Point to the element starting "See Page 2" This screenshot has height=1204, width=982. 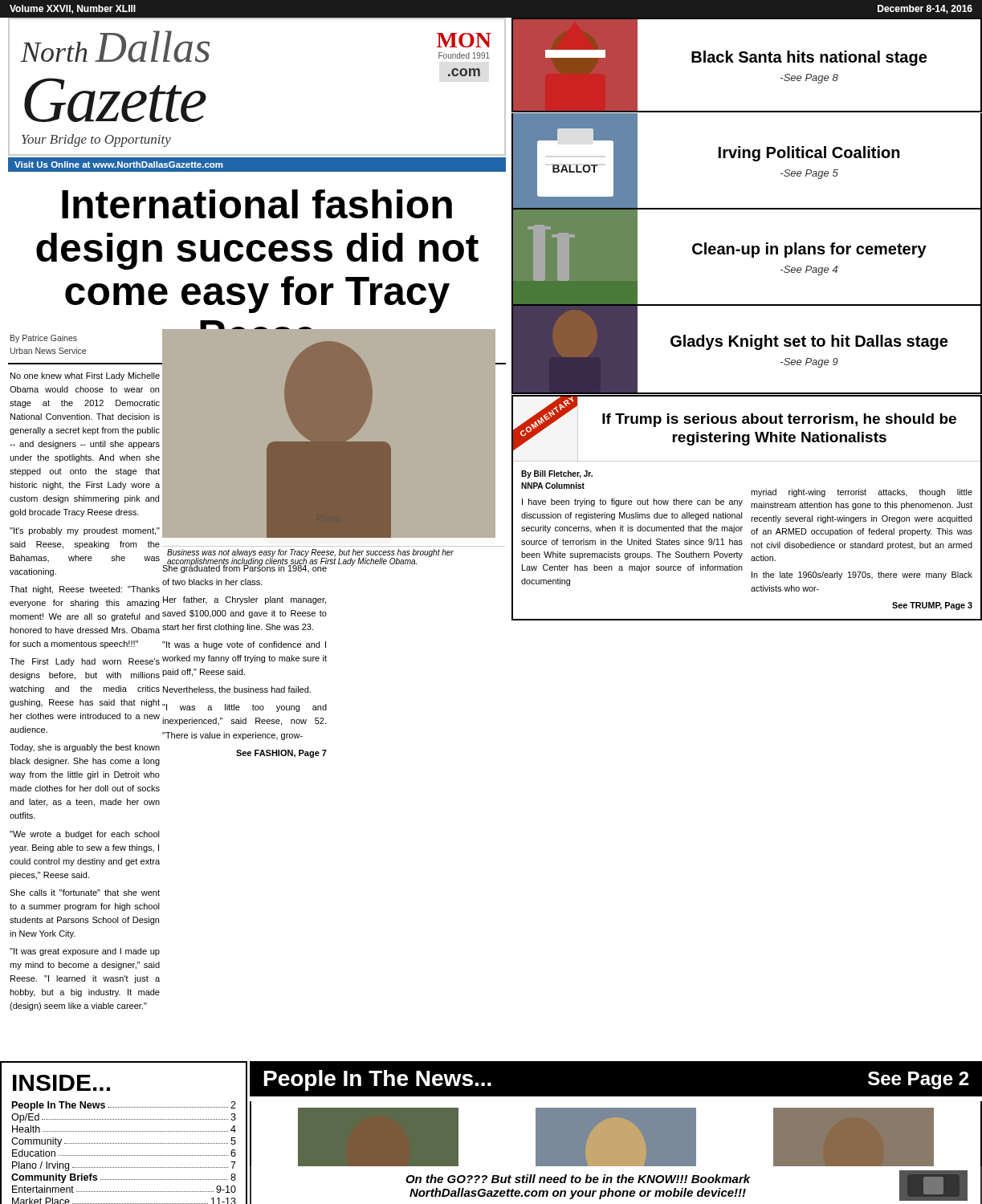click(x=918, y=1078)
